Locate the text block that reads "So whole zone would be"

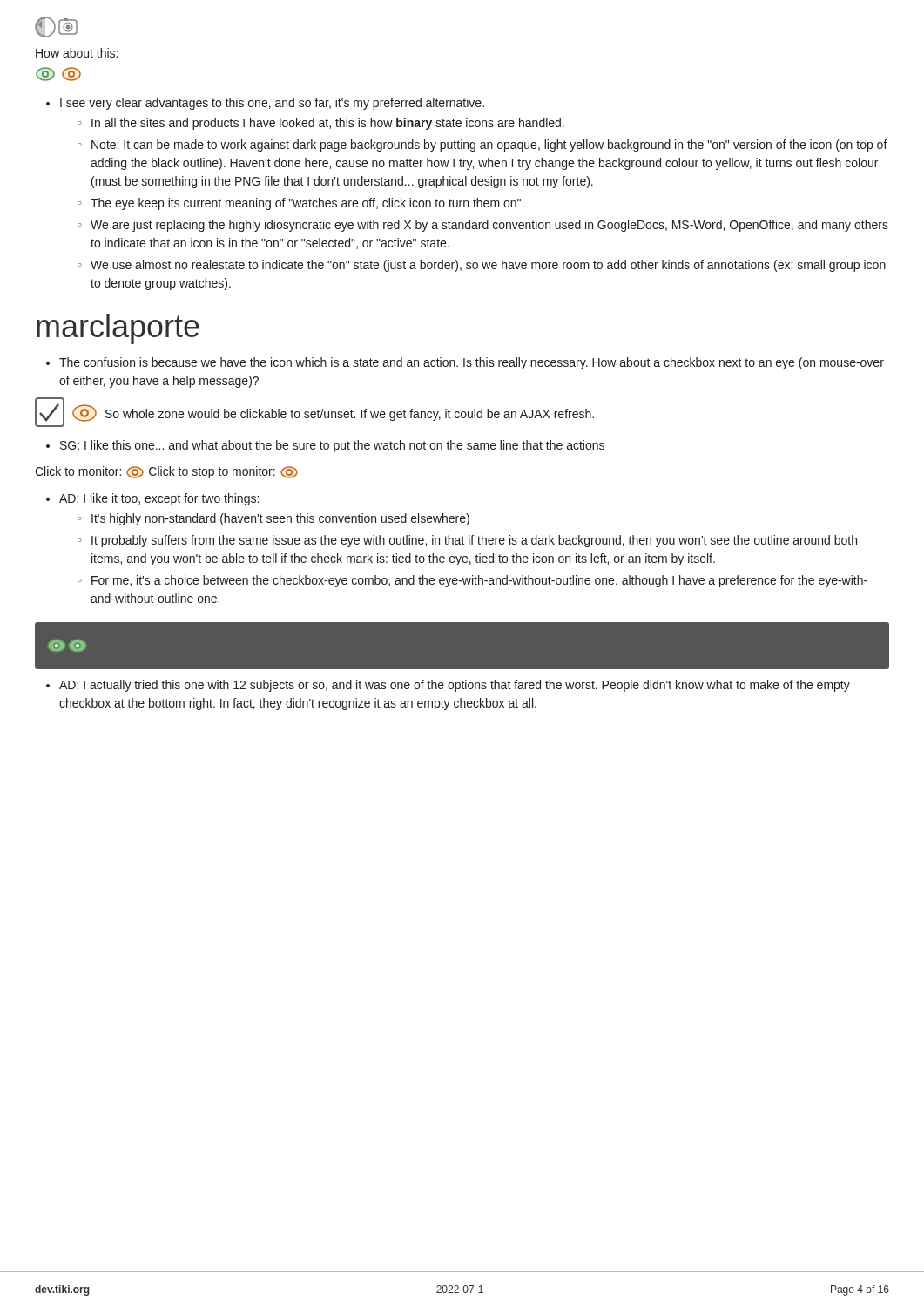point(350,414)
